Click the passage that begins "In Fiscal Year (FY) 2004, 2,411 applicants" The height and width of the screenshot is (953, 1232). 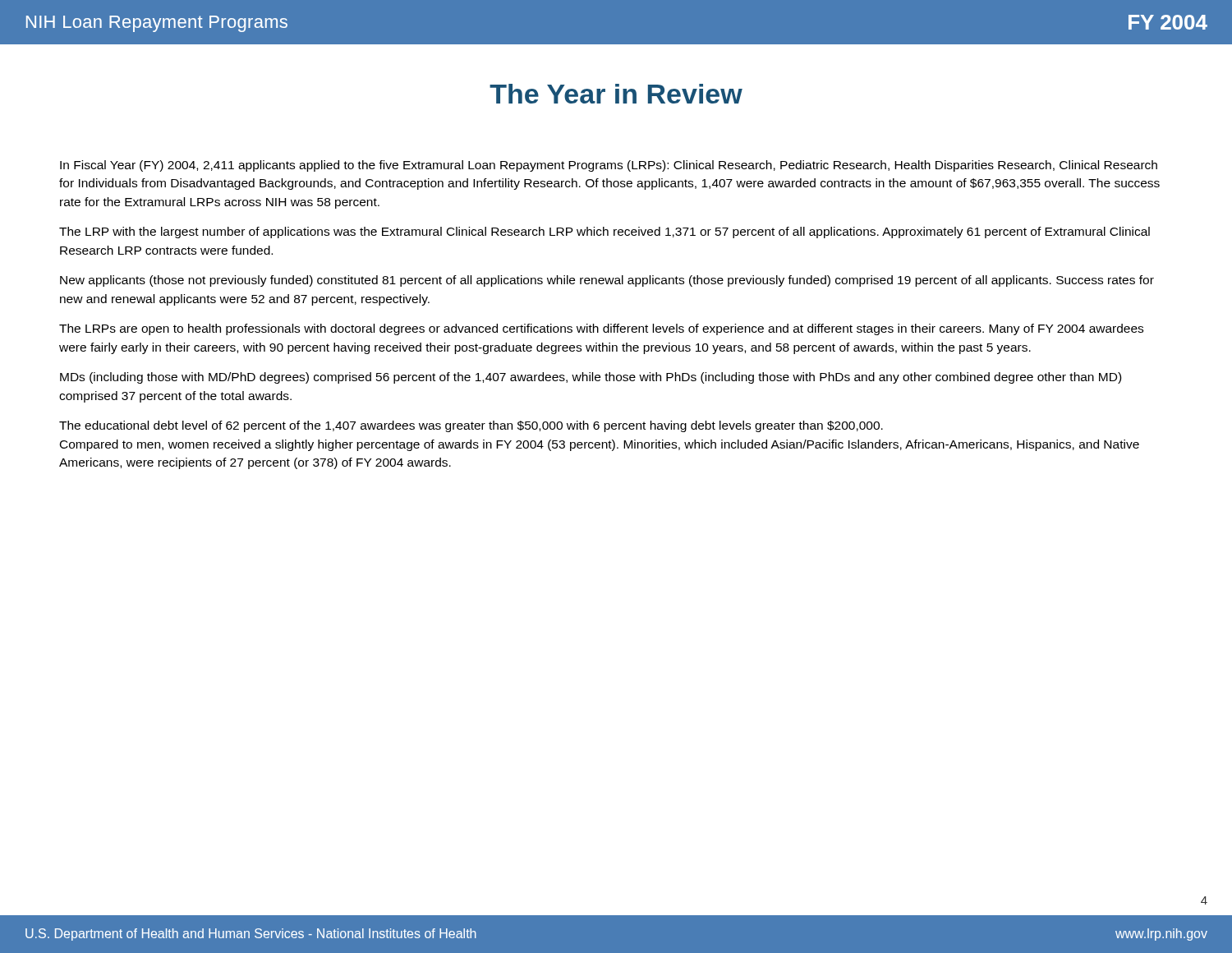click(x=616, y=184)
